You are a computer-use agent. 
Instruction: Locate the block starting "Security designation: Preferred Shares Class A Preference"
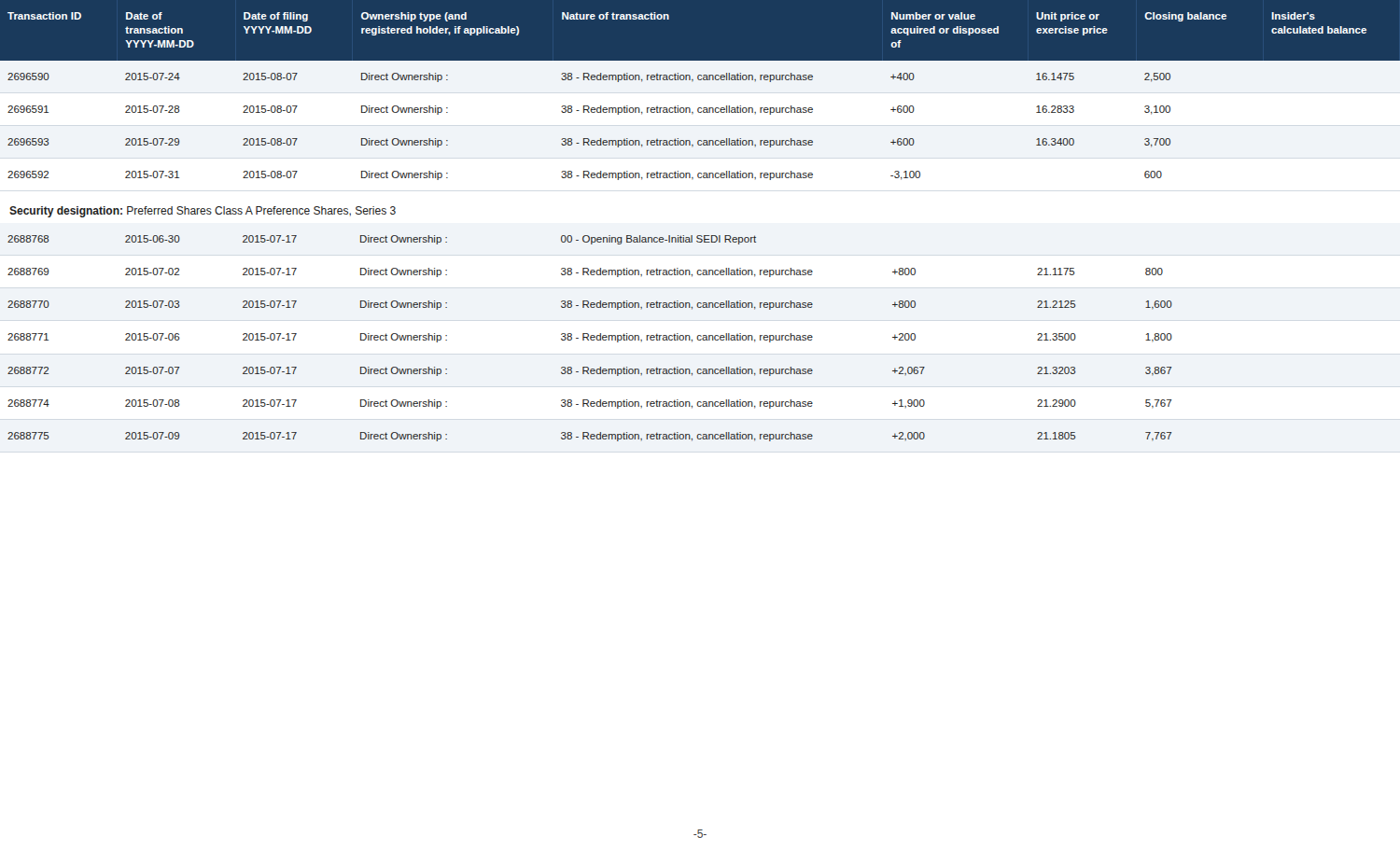[203, 211]
